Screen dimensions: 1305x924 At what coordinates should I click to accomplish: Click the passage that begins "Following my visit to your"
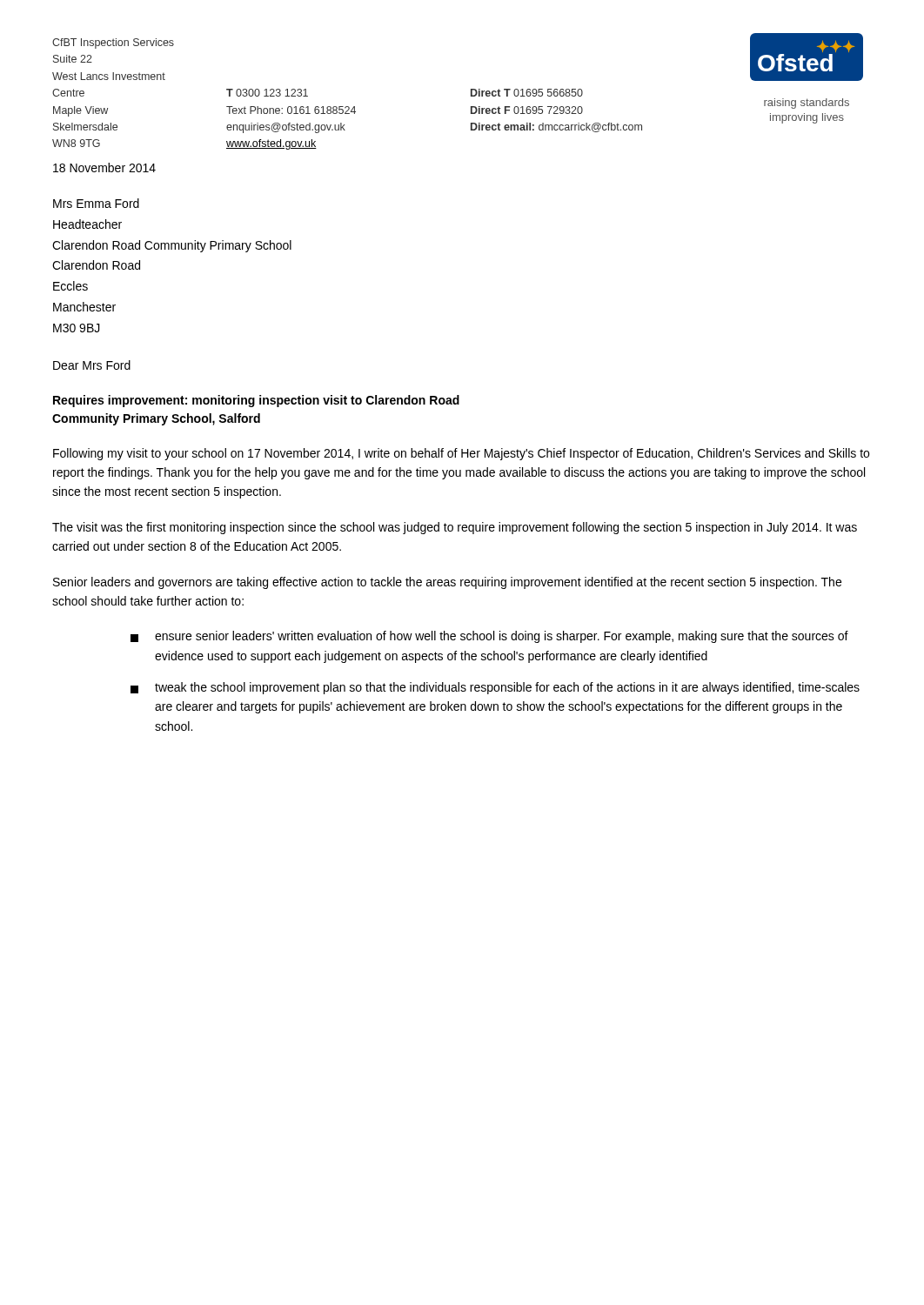click(x=461, y=472)
